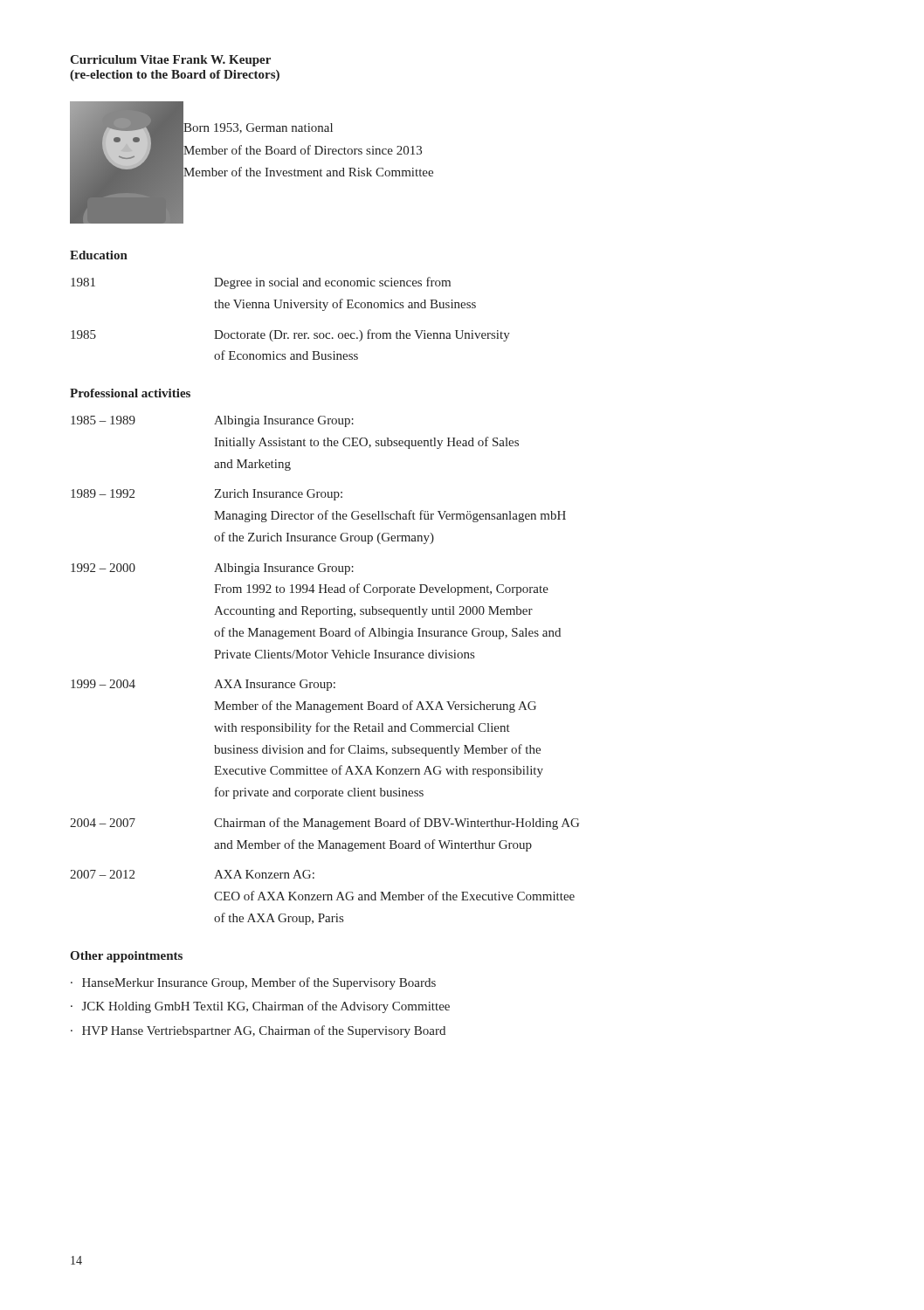Find the block on this page that starts "2007 – 2012 AXA Konzern AG: CEO of"
This screenshot has height=1310, width=924.
[462, 896]
